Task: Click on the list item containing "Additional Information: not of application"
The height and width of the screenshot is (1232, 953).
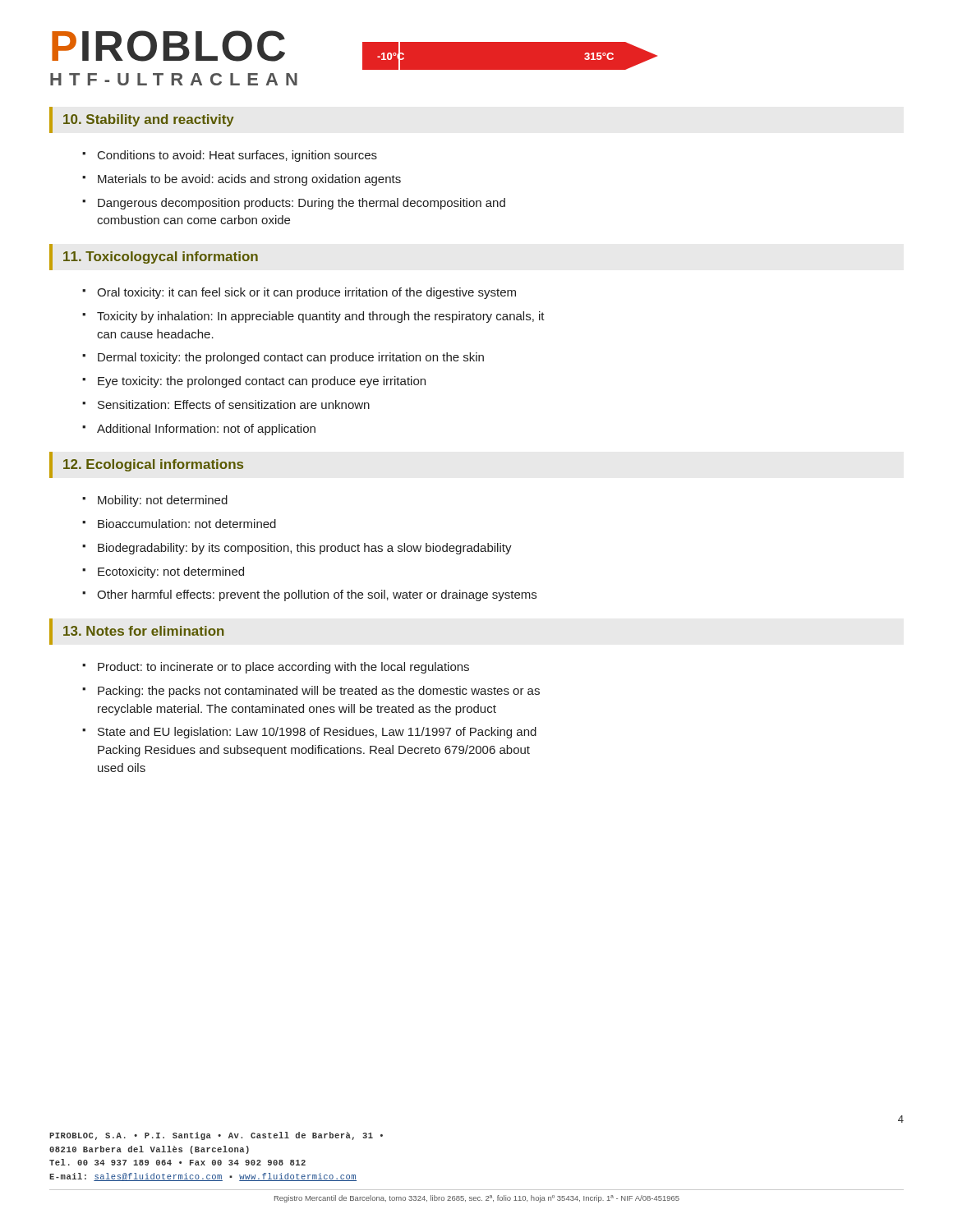Action: pyautogui.click(x=207, y=428)
